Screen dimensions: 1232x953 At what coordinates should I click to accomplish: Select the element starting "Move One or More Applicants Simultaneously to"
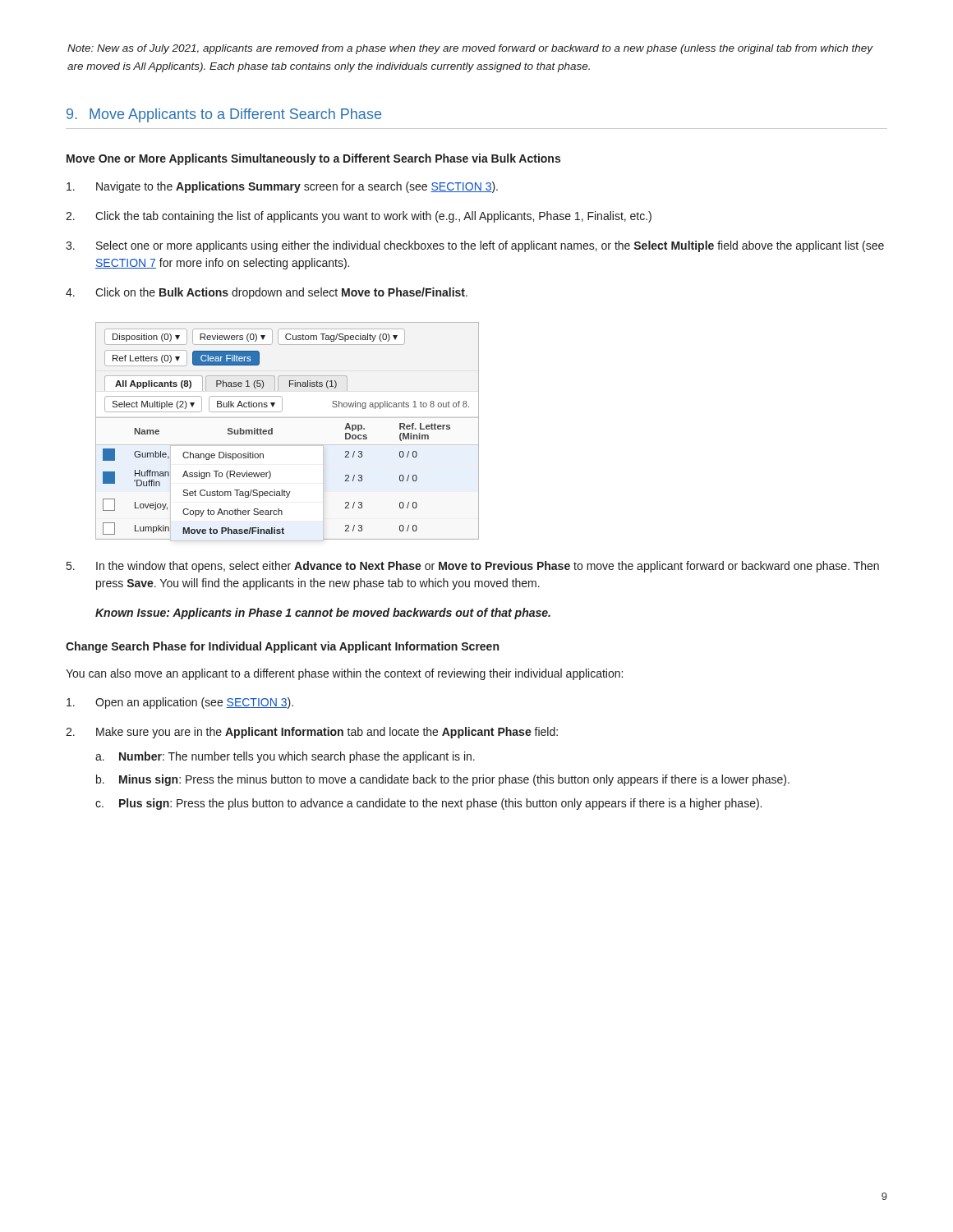[x=313, y=159]
